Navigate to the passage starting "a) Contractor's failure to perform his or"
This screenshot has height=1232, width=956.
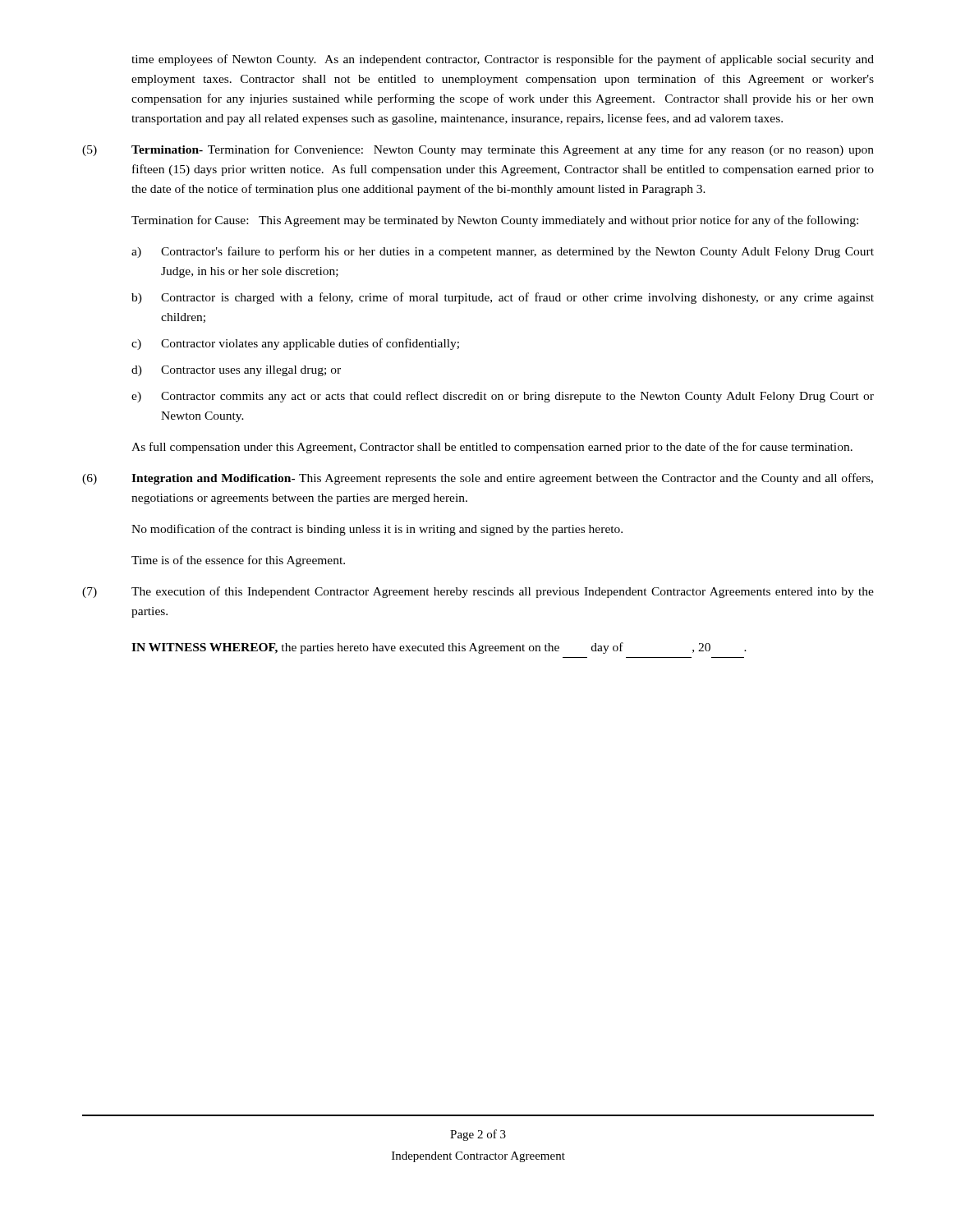pyautogui.click(x=503, y=261)
